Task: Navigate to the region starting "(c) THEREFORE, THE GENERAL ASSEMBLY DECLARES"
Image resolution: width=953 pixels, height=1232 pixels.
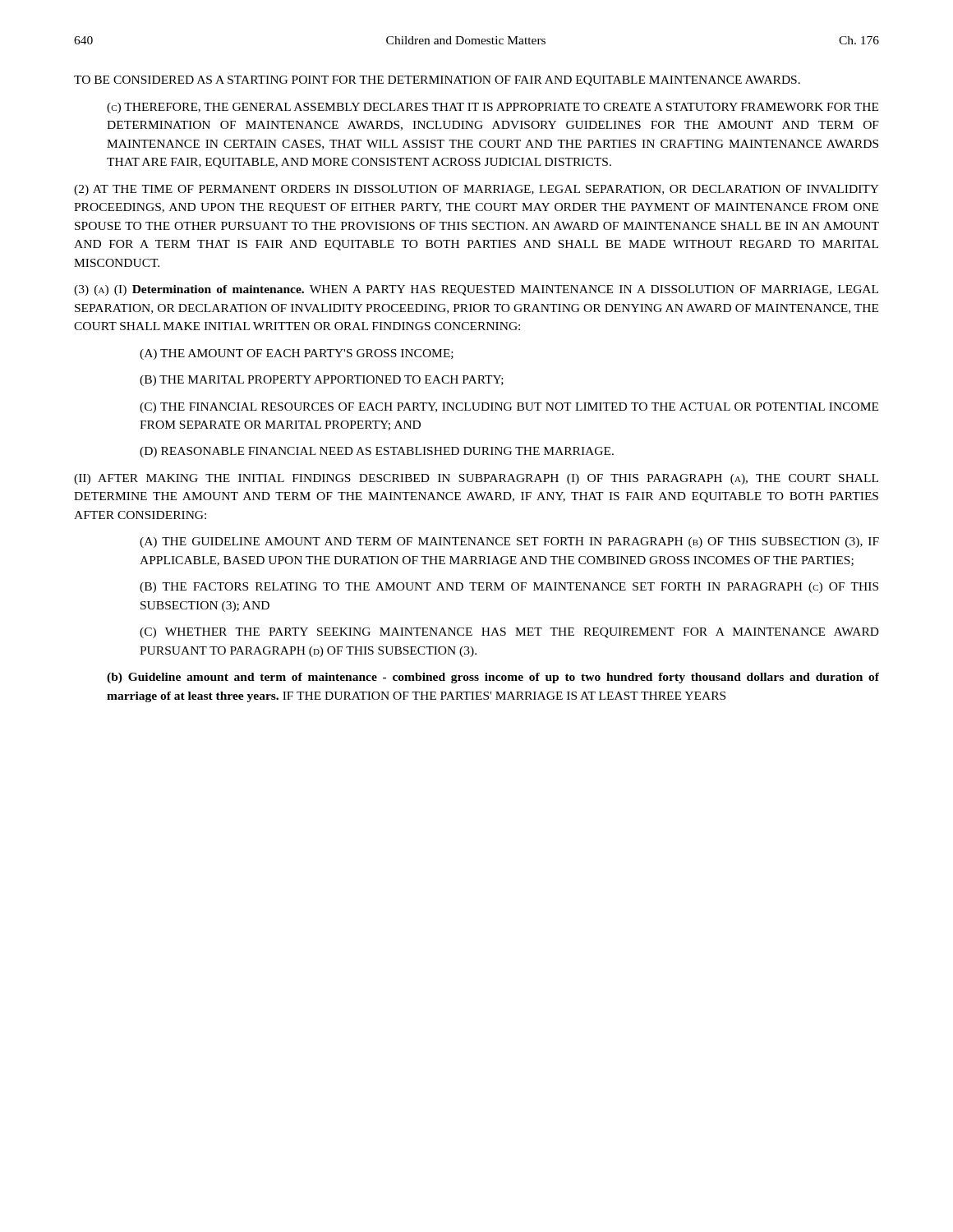Action: (493, 135)
